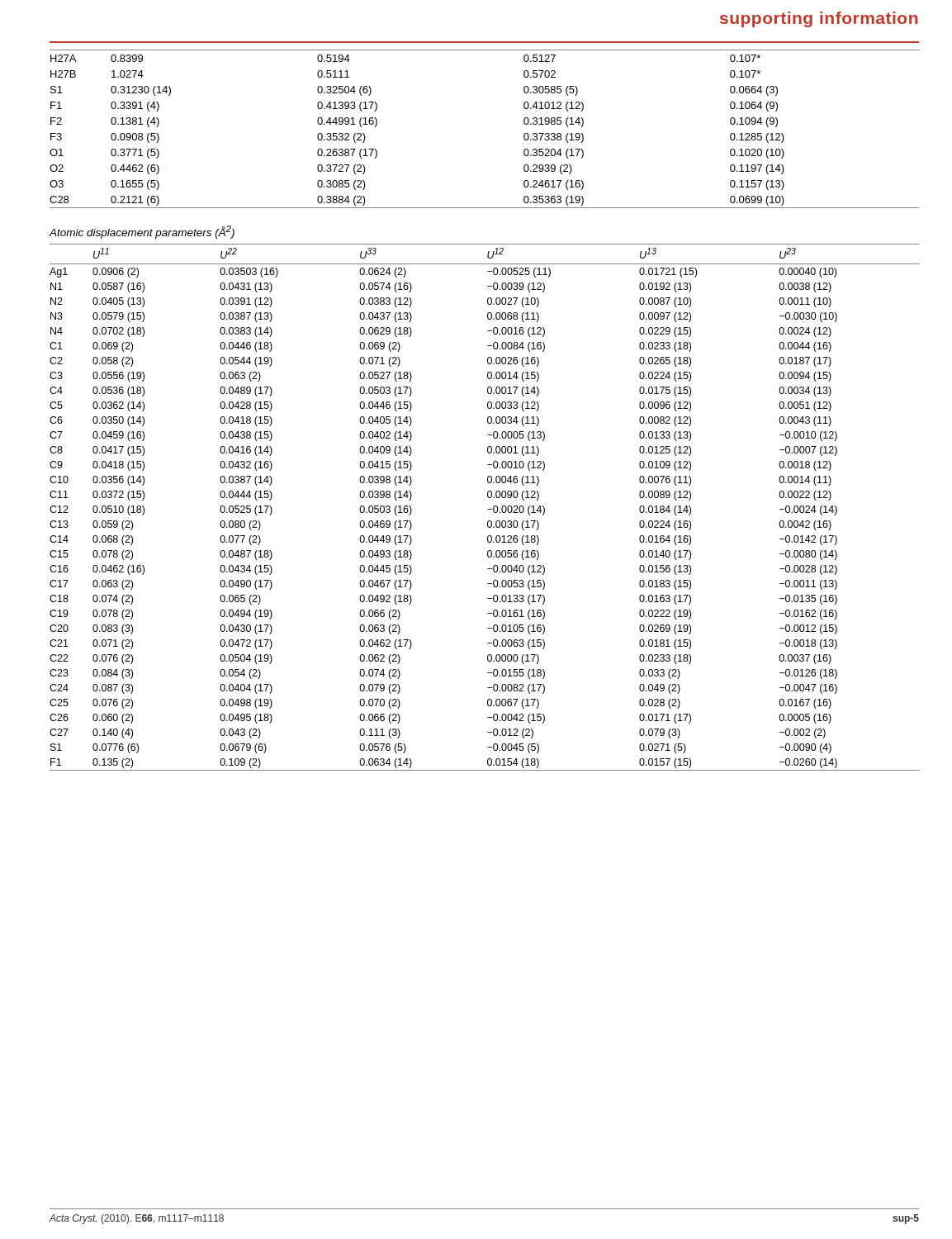Screen dimensions: 1239x952
Task: Find "Atomic displacement parameters (Å2)" on this page
Action: click(x=142, y=231)
